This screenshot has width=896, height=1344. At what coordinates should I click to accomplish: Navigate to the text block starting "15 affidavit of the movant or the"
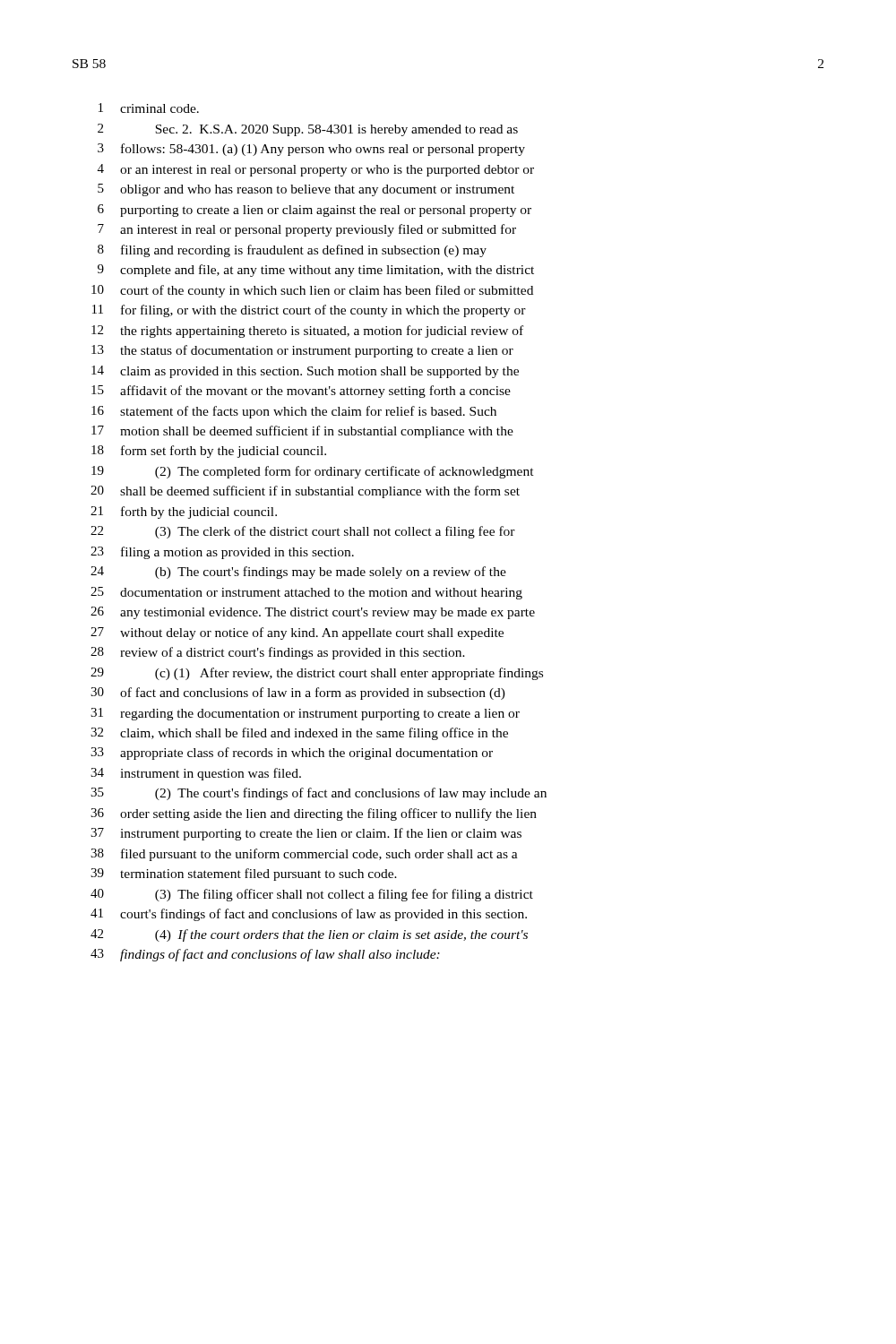point(448,391)
